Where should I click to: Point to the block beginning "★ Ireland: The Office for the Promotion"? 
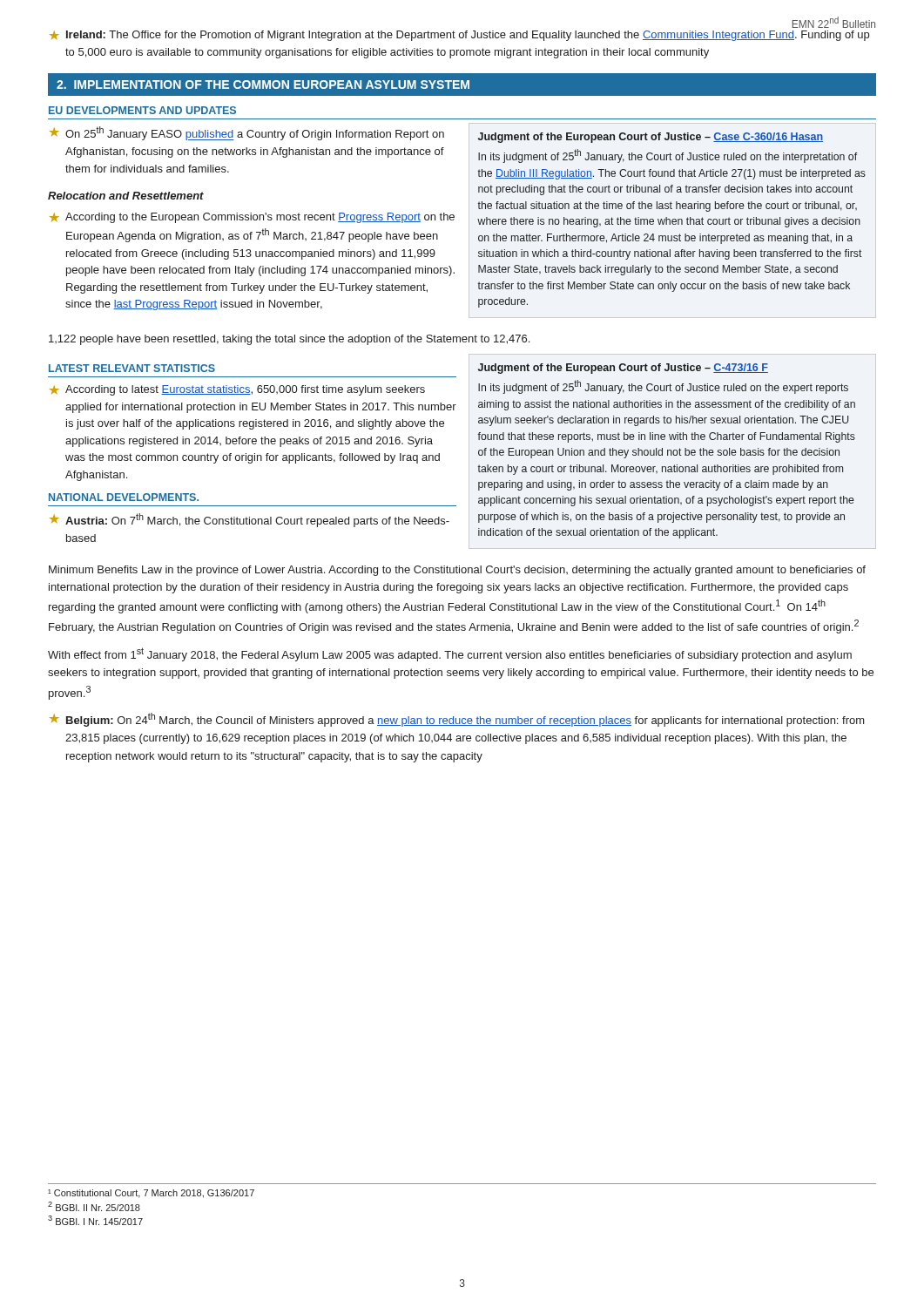pos(462,44)
